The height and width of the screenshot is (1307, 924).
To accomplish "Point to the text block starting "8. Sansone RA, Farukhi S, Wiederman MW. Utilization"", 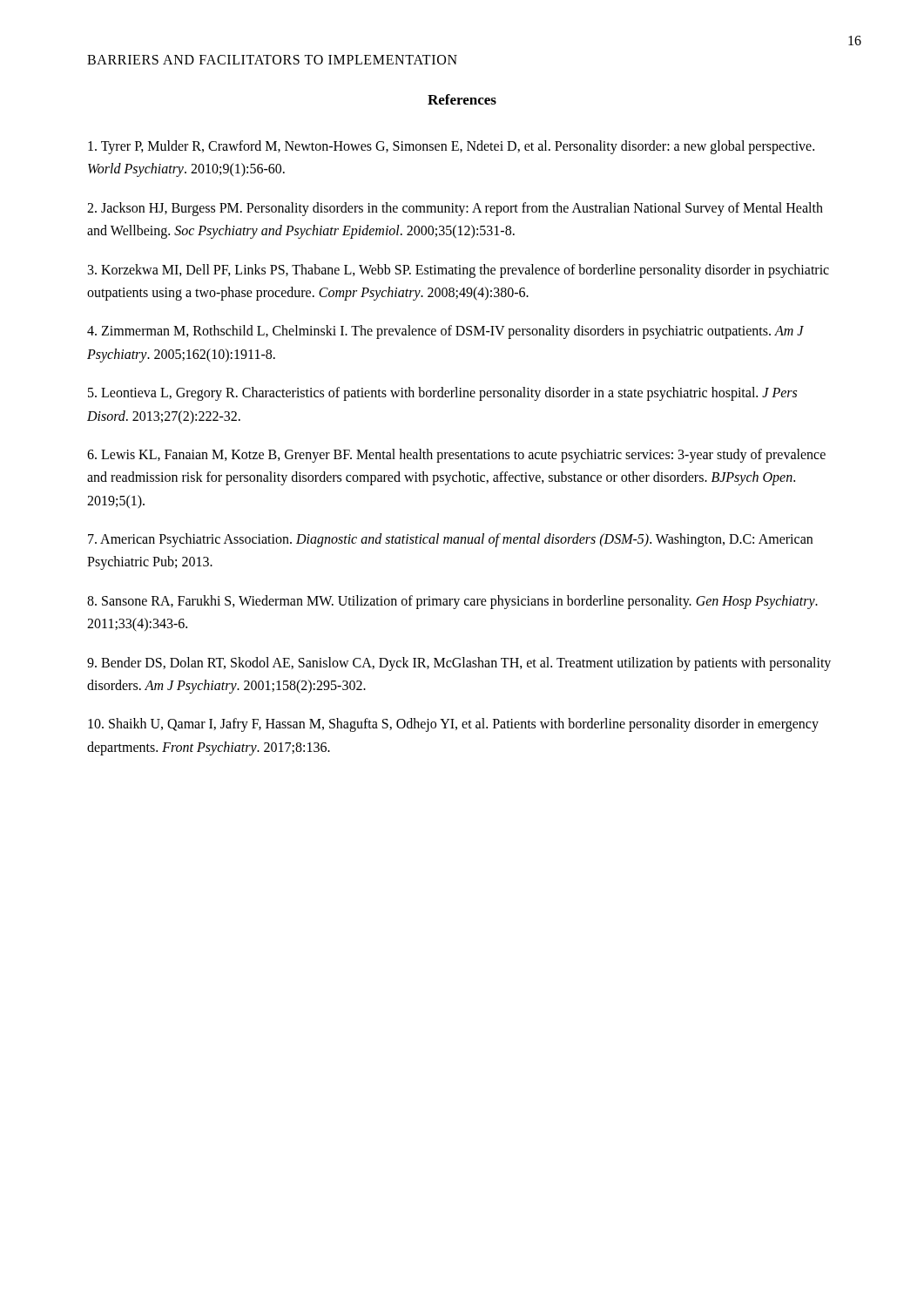I will point(453,612).
